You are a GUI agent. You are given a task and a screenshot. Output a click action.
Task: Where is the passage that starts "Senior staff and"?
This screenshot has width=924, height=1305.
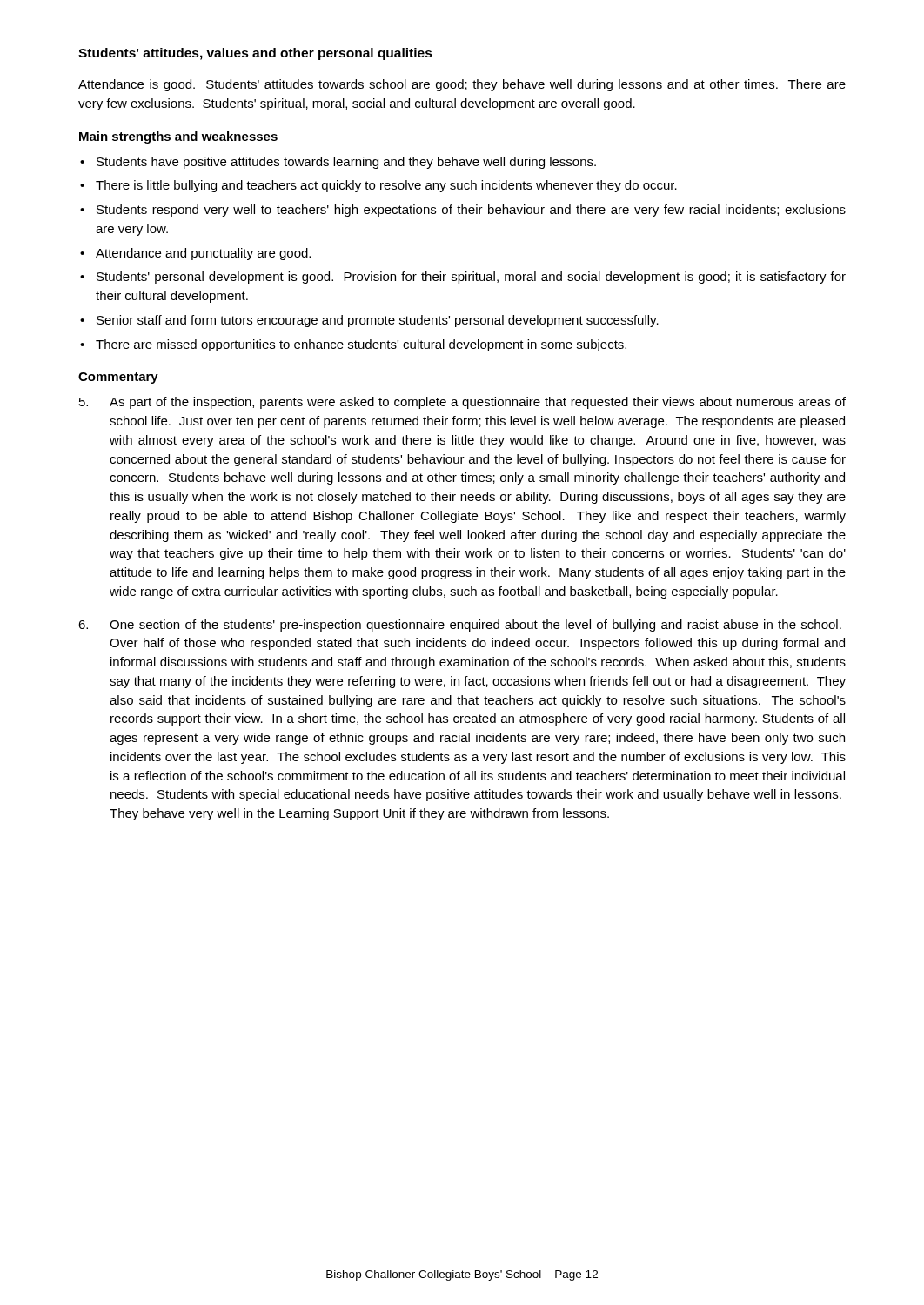tap(378, 320)
